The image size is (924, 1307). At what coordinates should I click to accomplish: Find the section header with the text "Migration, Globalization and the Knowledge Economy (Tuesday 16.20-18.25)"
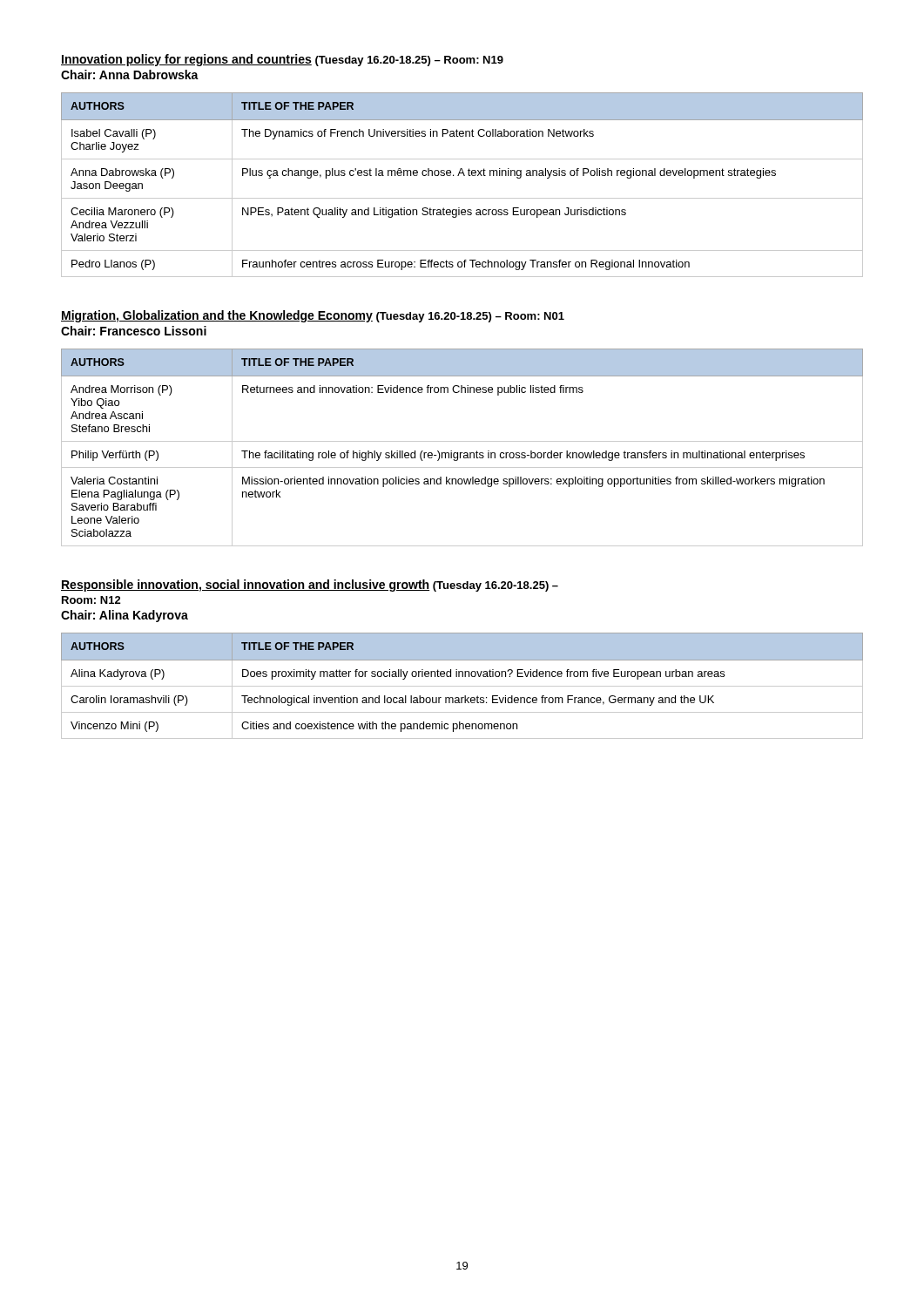click(462, 323)
